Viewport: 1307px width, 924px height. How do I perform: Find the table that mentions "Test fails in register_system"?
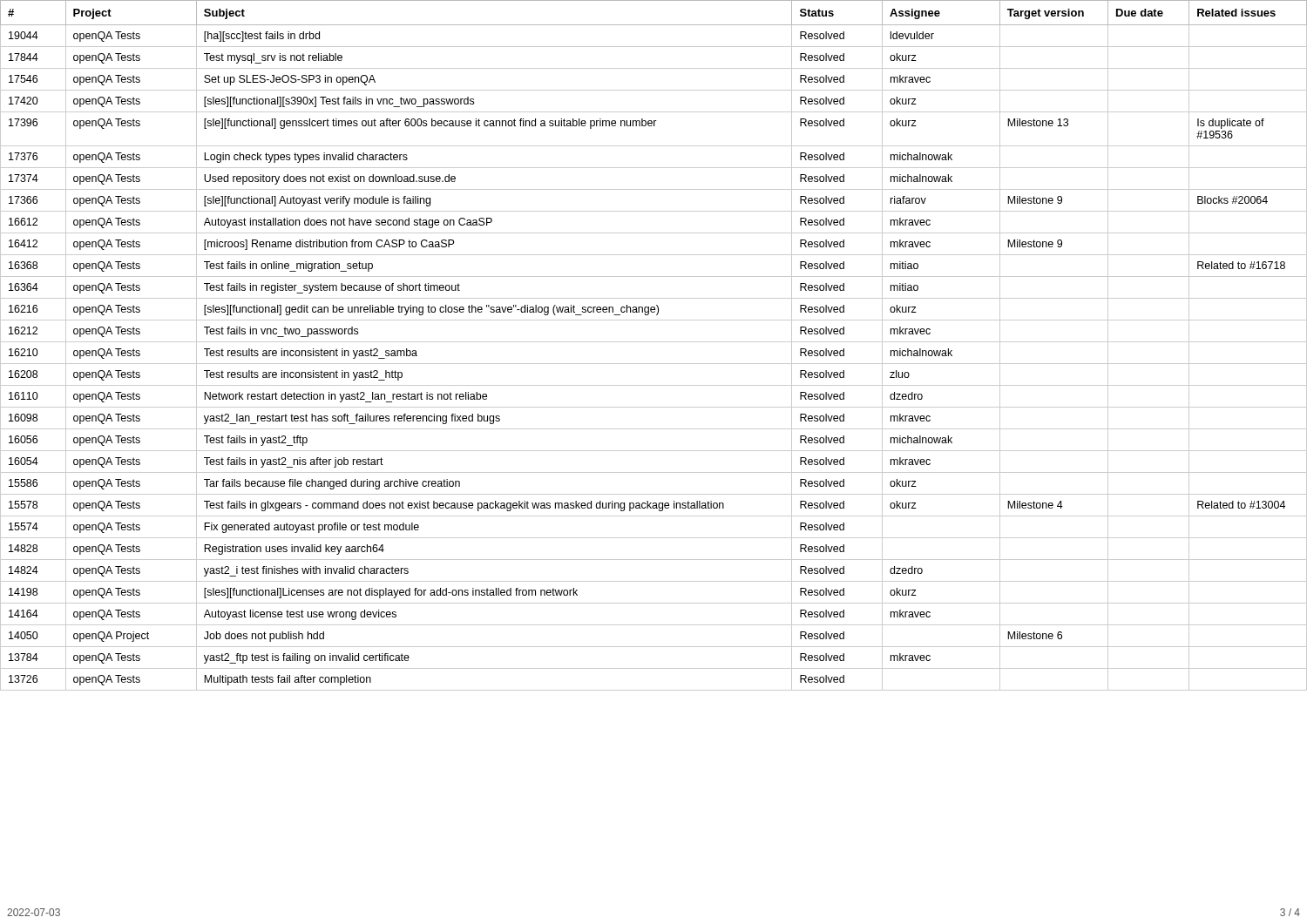(654, 345)
